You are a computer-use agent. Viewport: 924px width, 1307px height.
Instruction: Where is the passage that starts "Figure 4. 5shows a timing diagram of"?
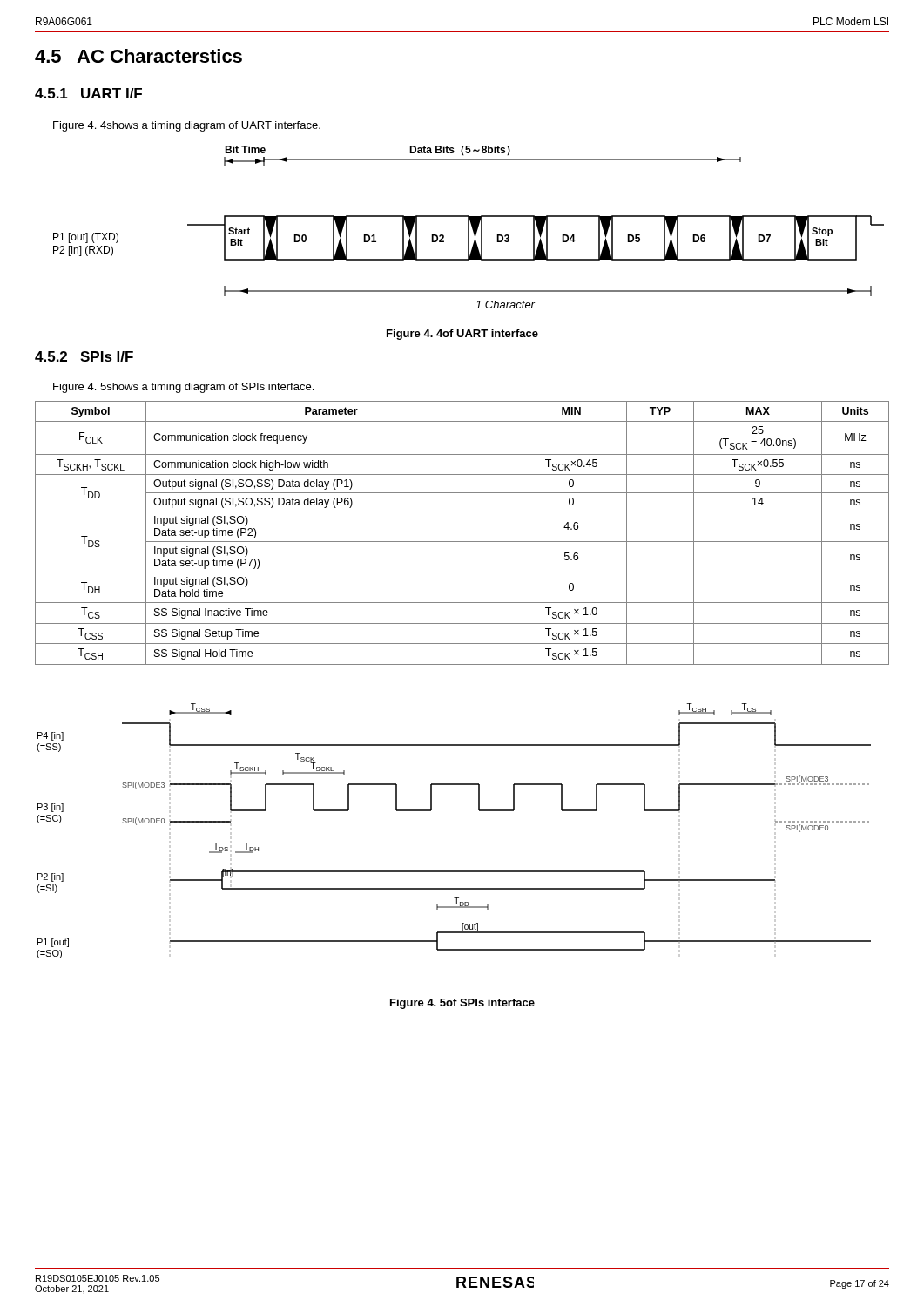[x=183, y=386]
